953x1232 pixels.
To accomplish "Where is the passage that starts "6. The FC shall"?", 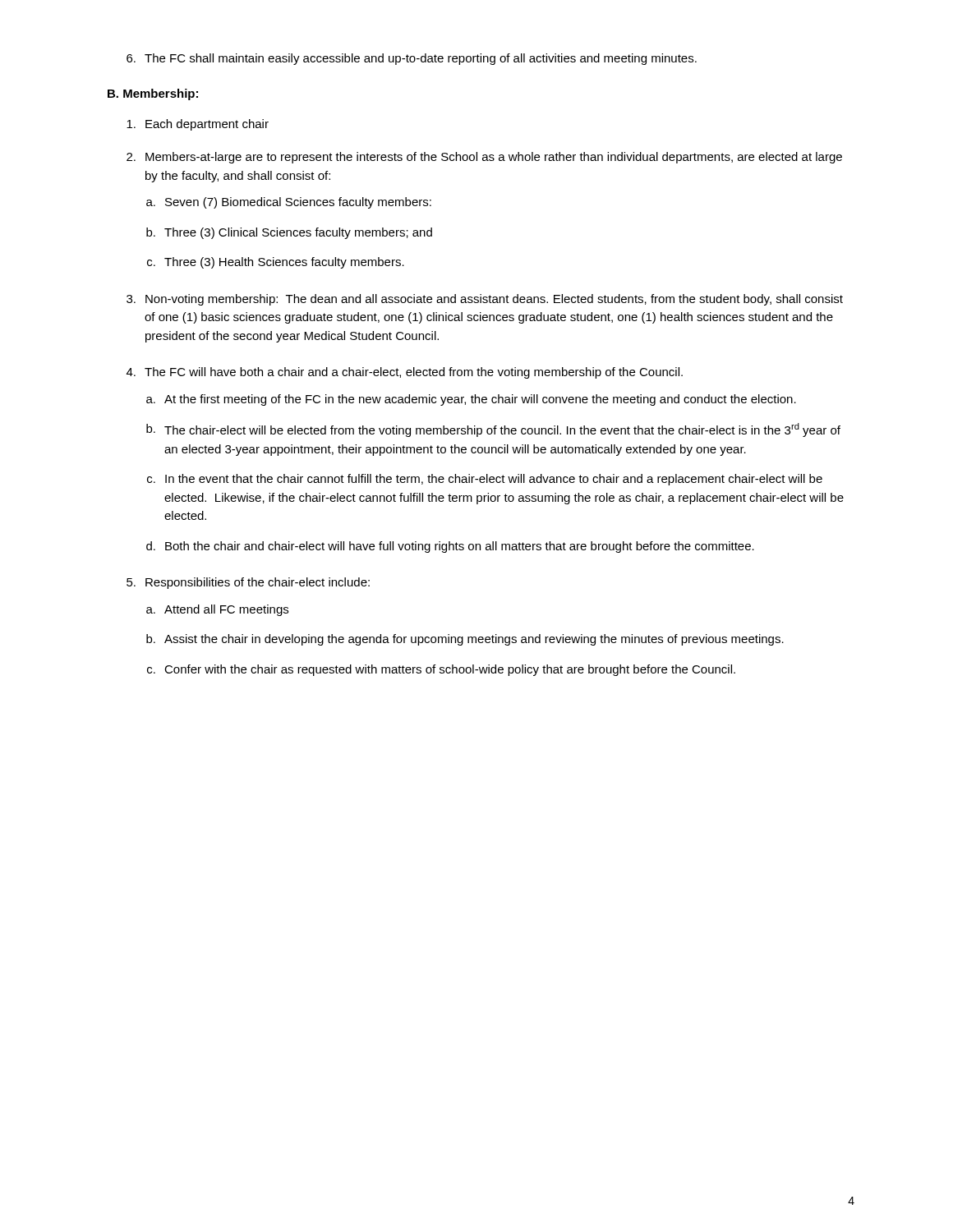I will (402, 59).
